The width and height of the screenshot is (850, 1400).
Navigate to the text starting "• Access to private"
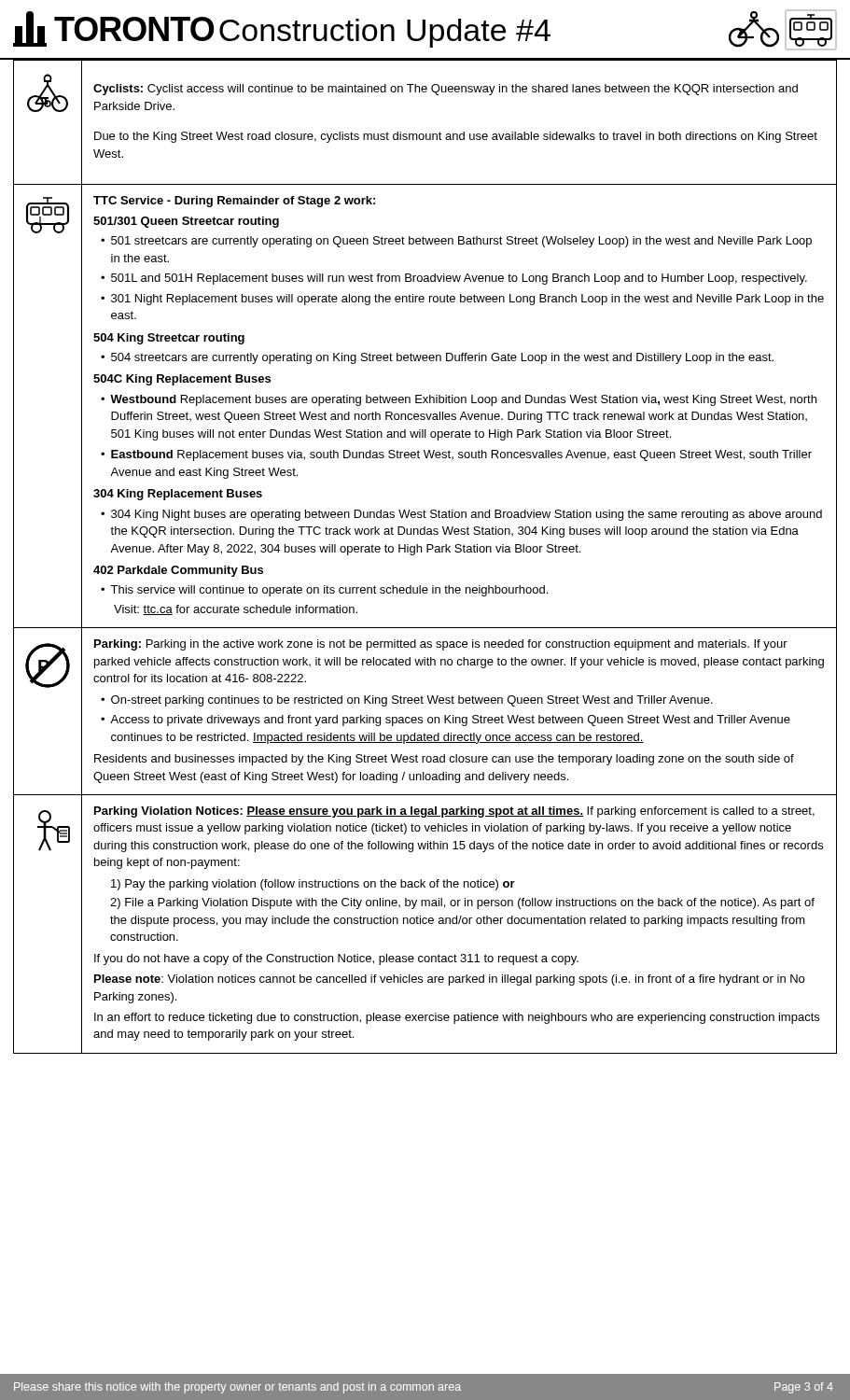tap(463, 729)
